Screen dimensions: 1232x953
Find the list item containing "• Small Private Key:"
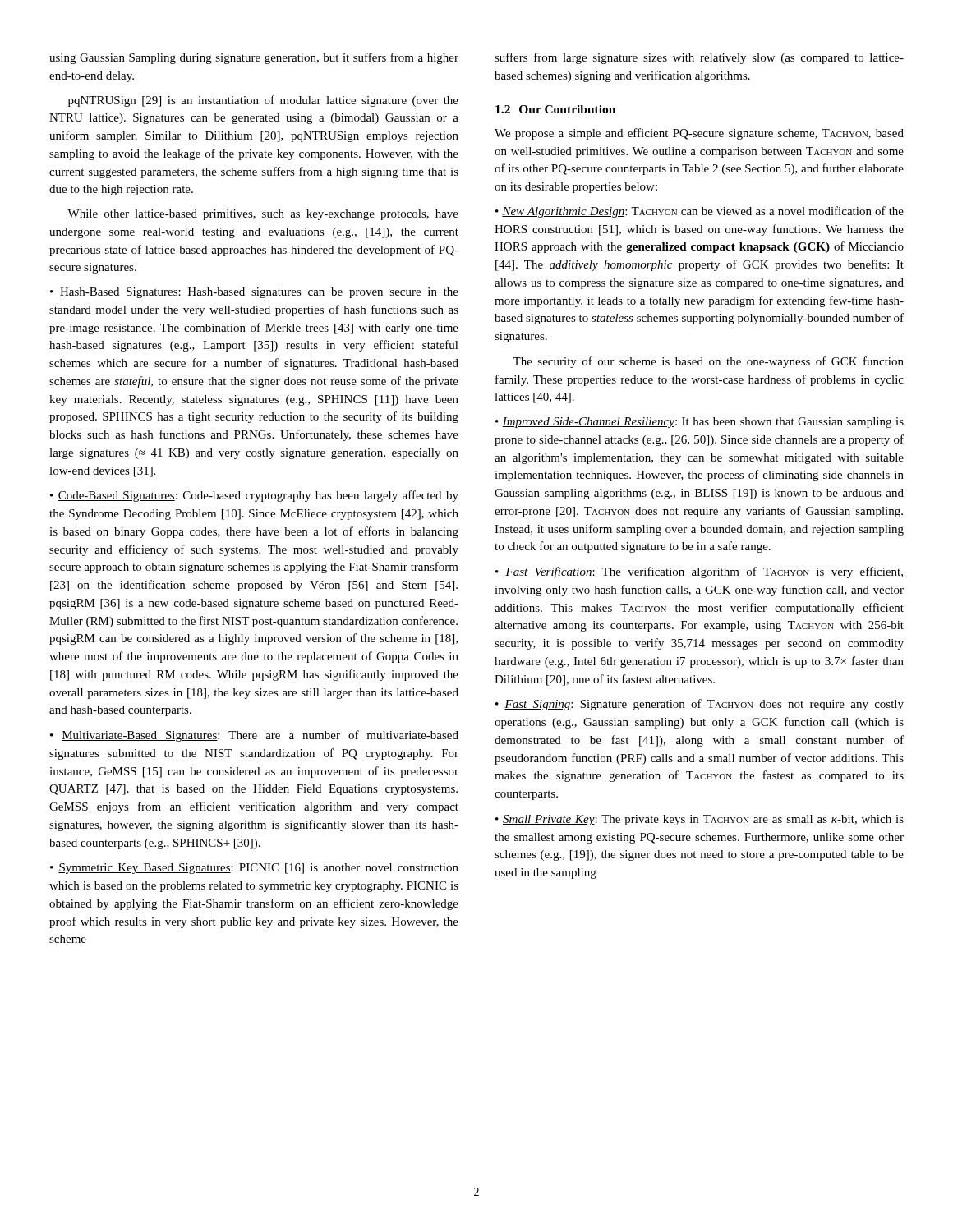699,846
